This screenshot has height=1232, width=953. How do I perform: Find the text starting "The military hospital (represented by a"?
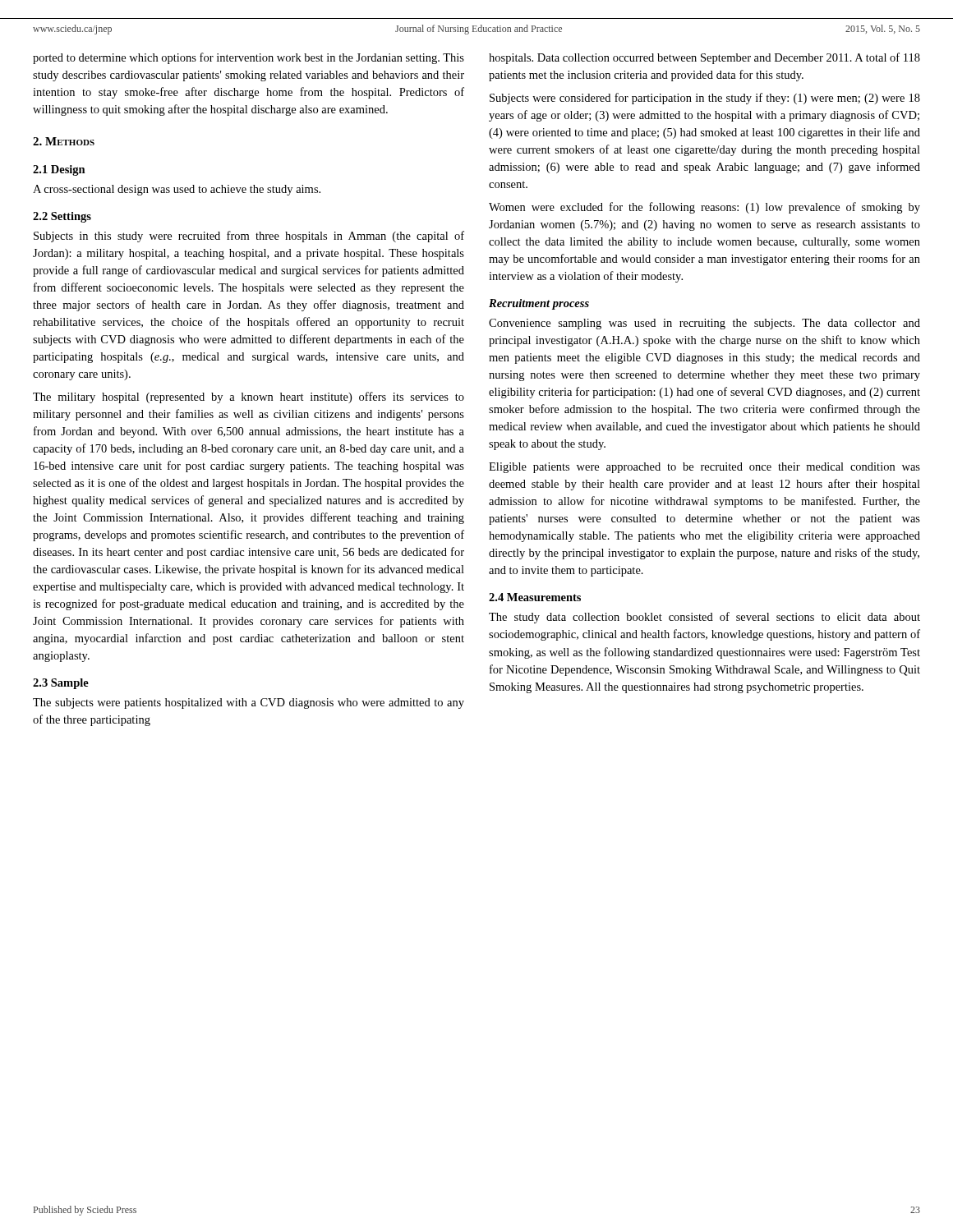pos(249,527)
